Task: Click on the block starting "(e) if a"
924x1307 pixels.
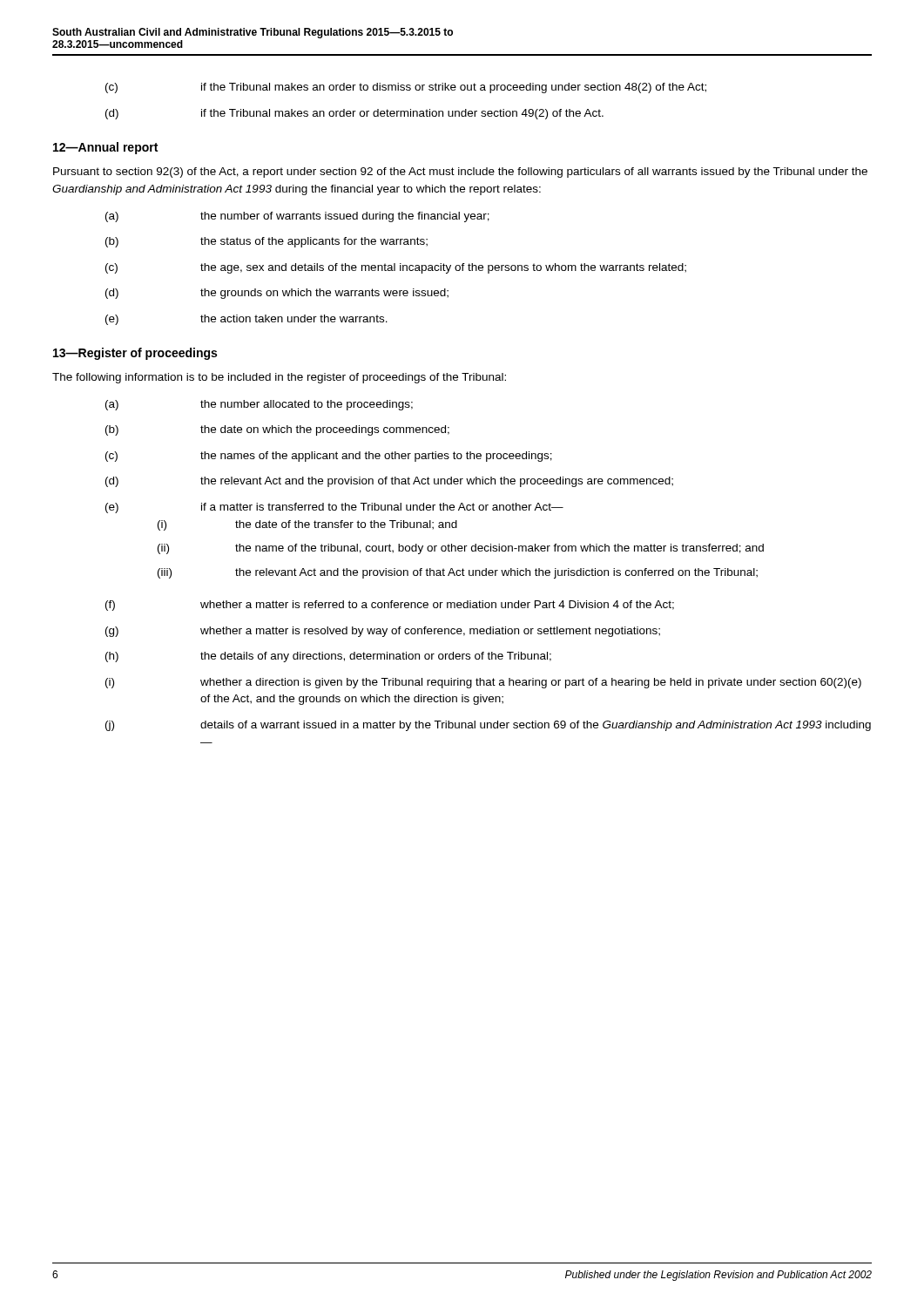Action: [462, 539]
